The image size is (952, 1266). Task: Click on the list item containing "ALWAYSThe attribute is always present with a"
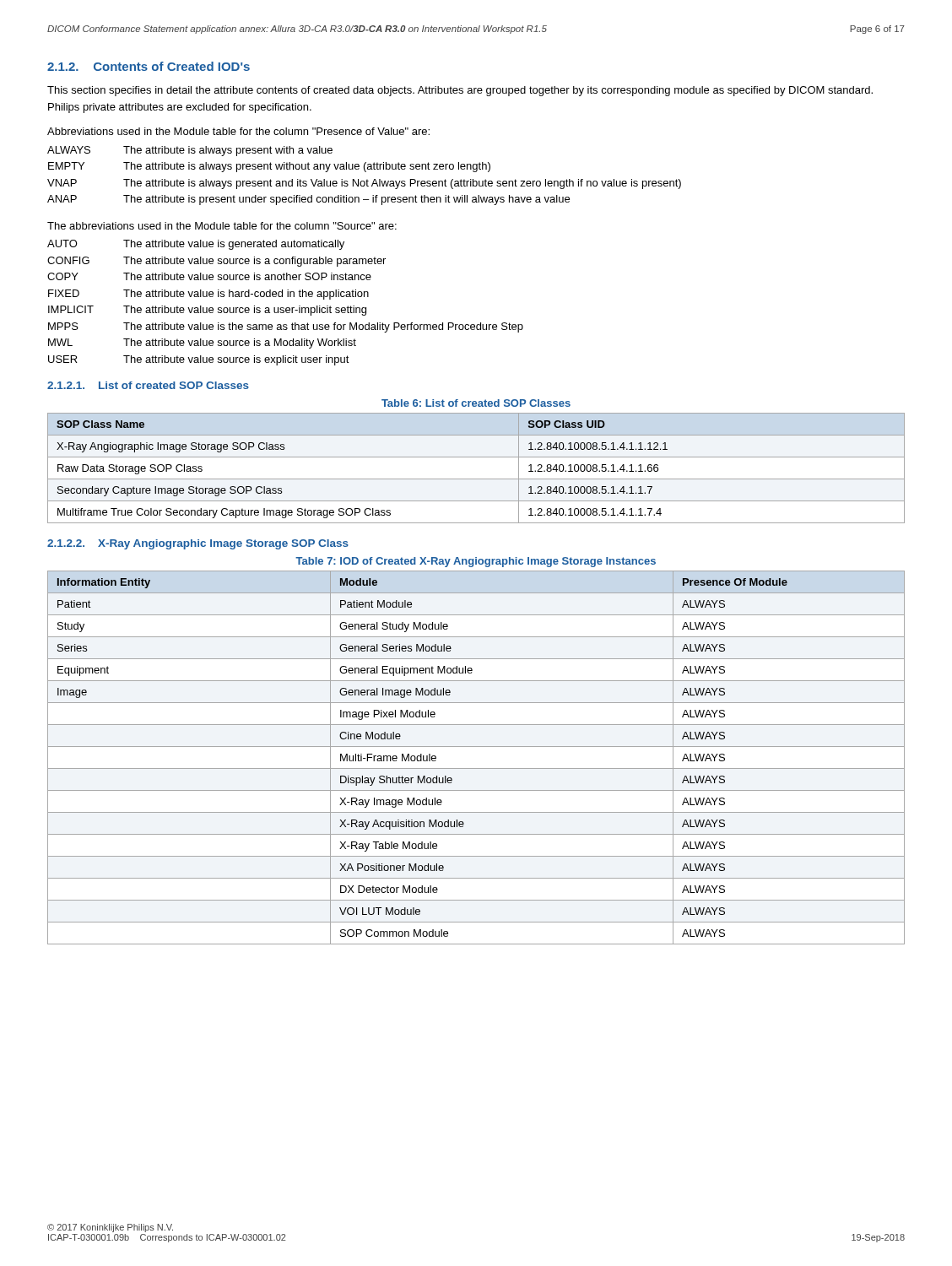[x=190, y=151]
